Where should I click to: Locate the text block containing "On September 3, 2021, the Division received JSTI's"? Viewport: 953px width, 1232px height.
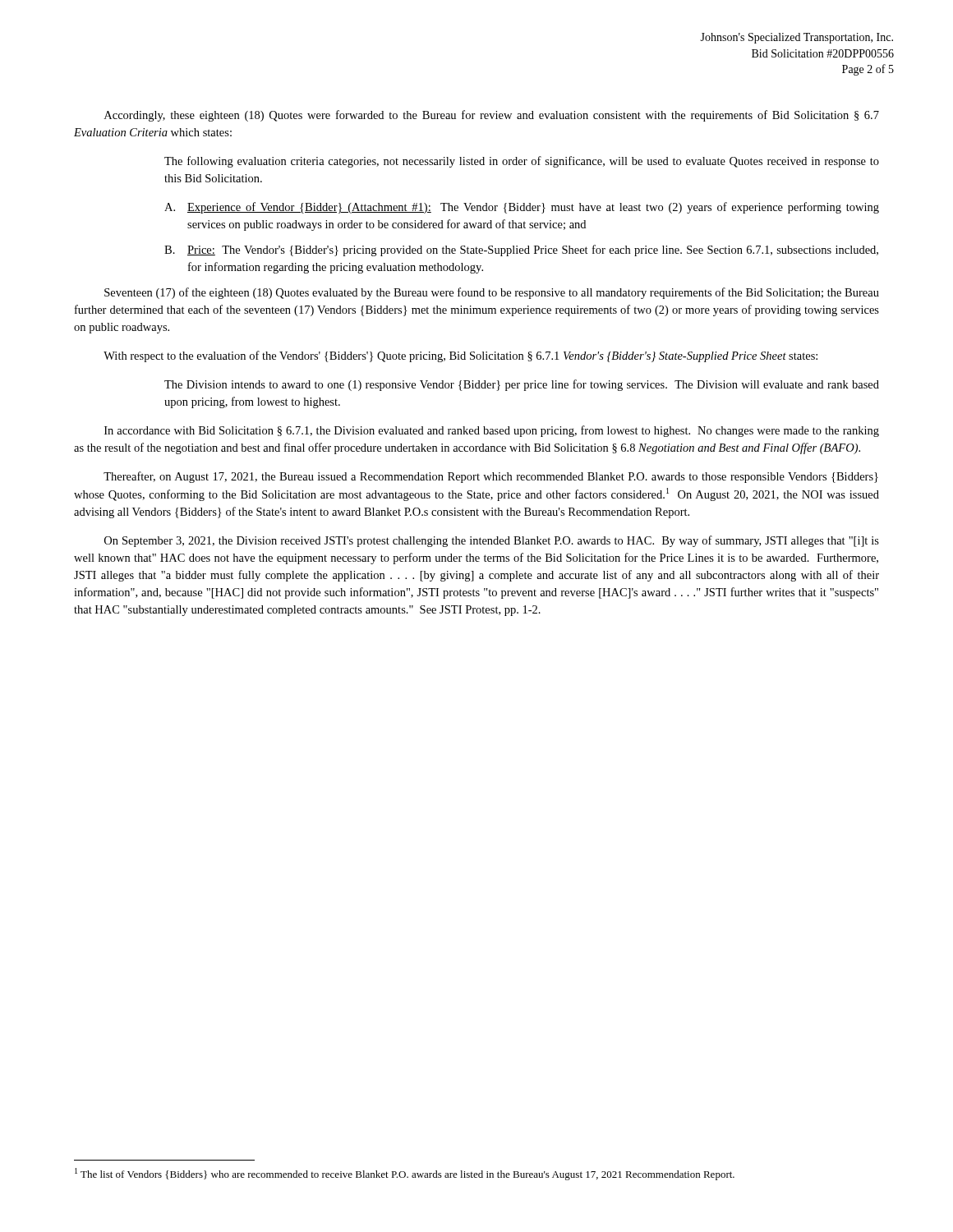476,575
